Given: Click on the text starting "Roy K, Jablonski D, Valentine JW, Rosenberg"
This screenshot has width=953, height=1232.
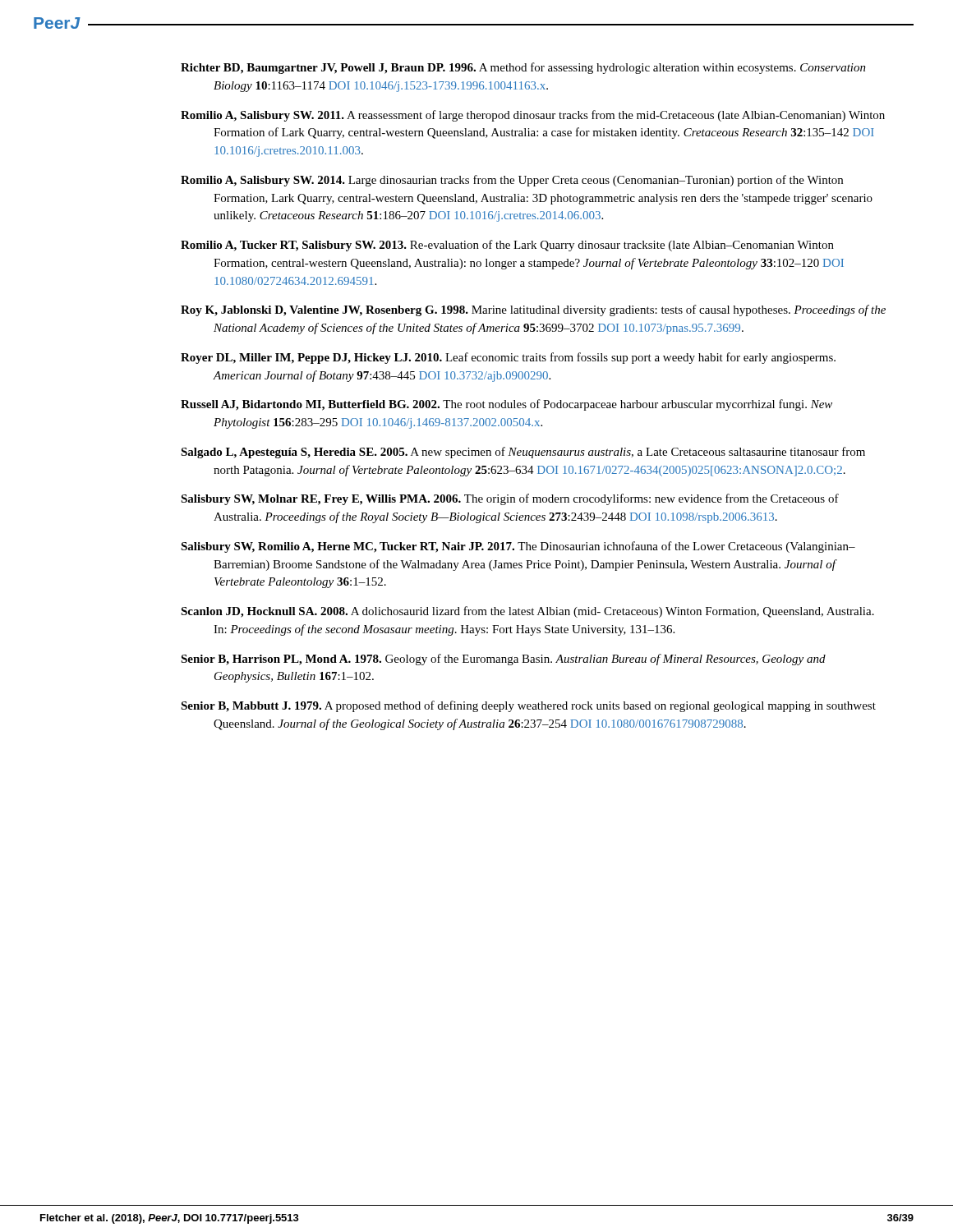Looking at the screenshot, I should click(x=533, y=319).
